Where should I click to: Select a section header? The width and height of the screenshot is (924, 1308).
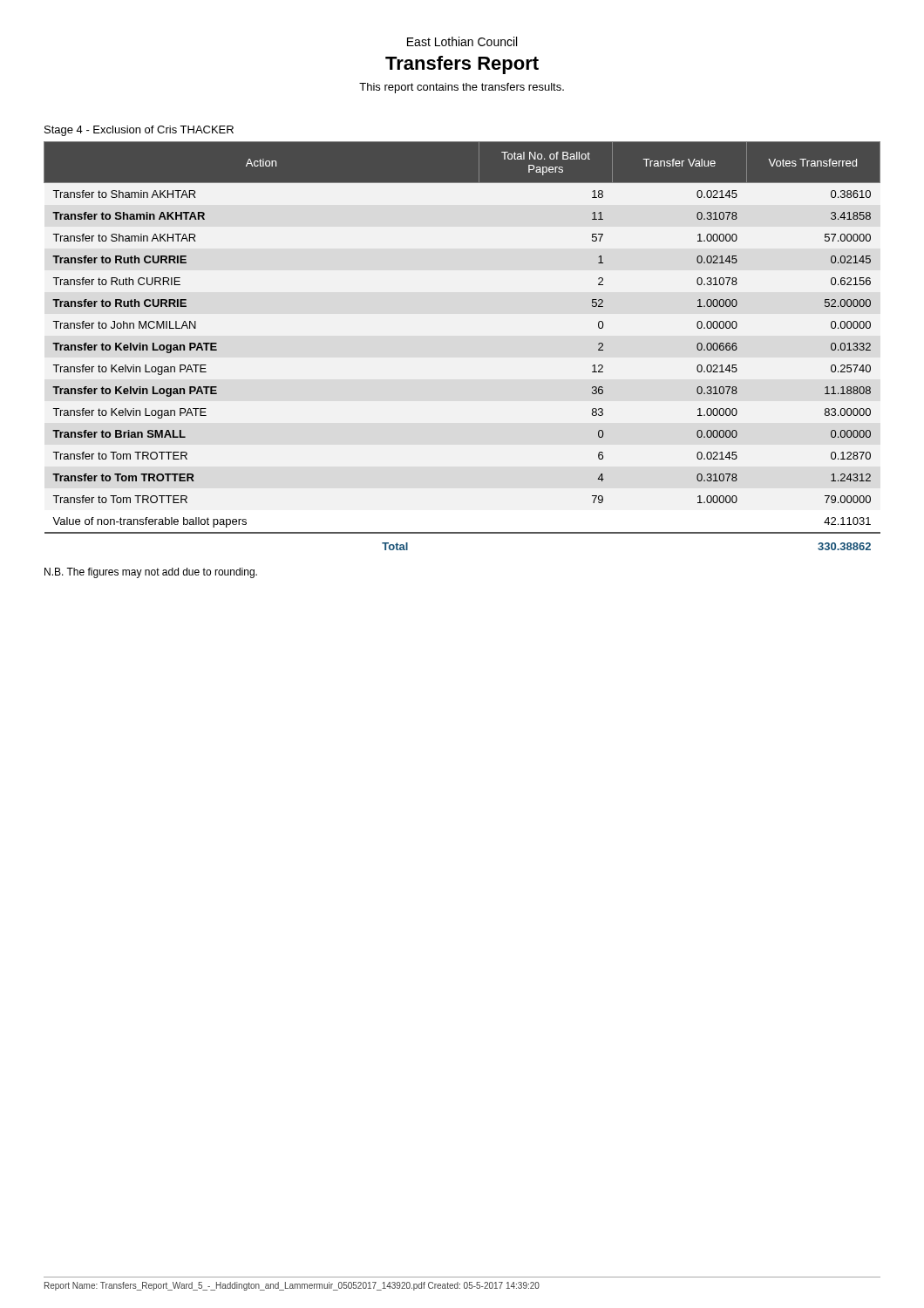pyautogui.click(x=139, y=129)
